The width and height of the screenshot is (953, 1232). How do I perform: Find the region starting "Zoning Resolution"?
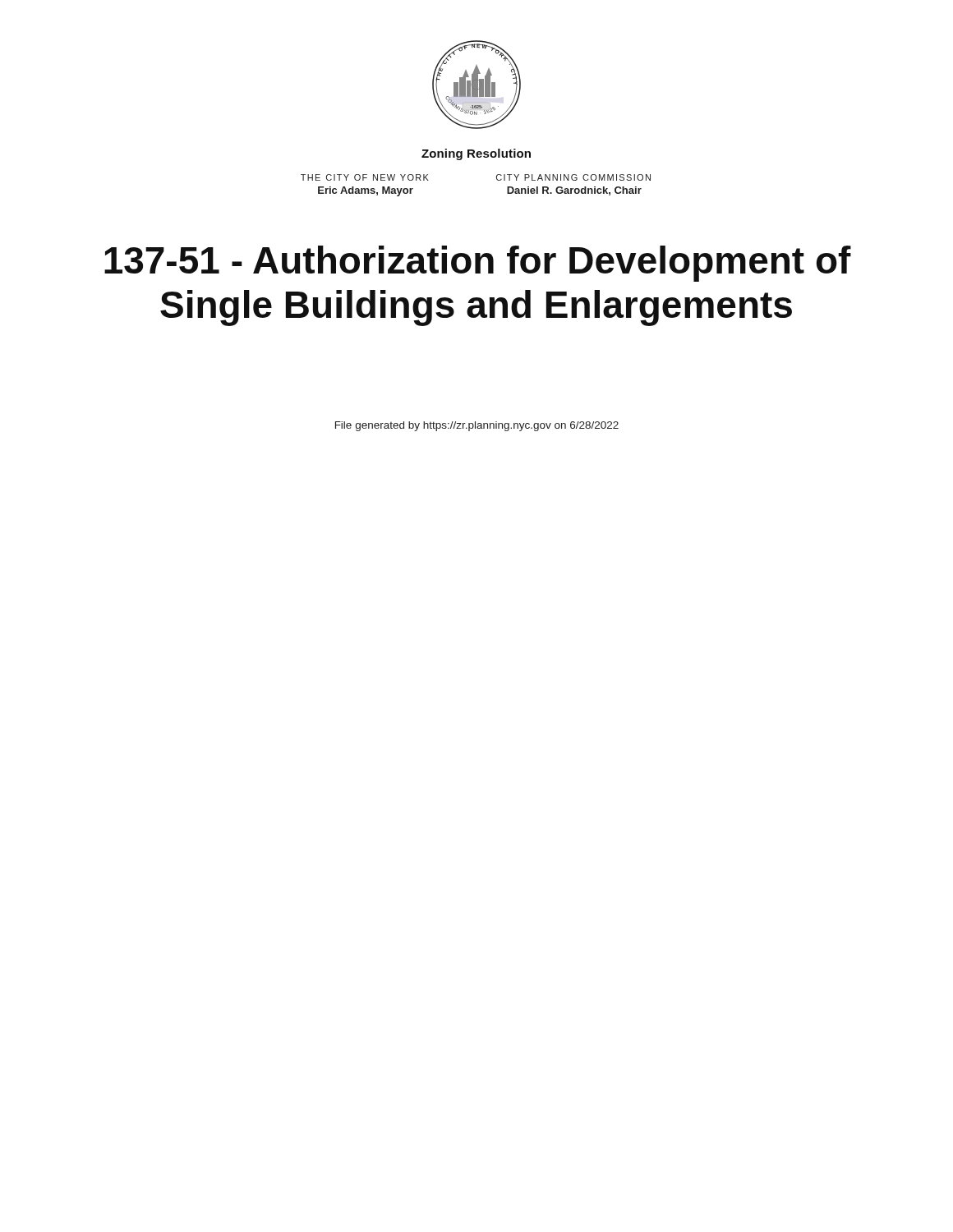click(x=476, y=153)
